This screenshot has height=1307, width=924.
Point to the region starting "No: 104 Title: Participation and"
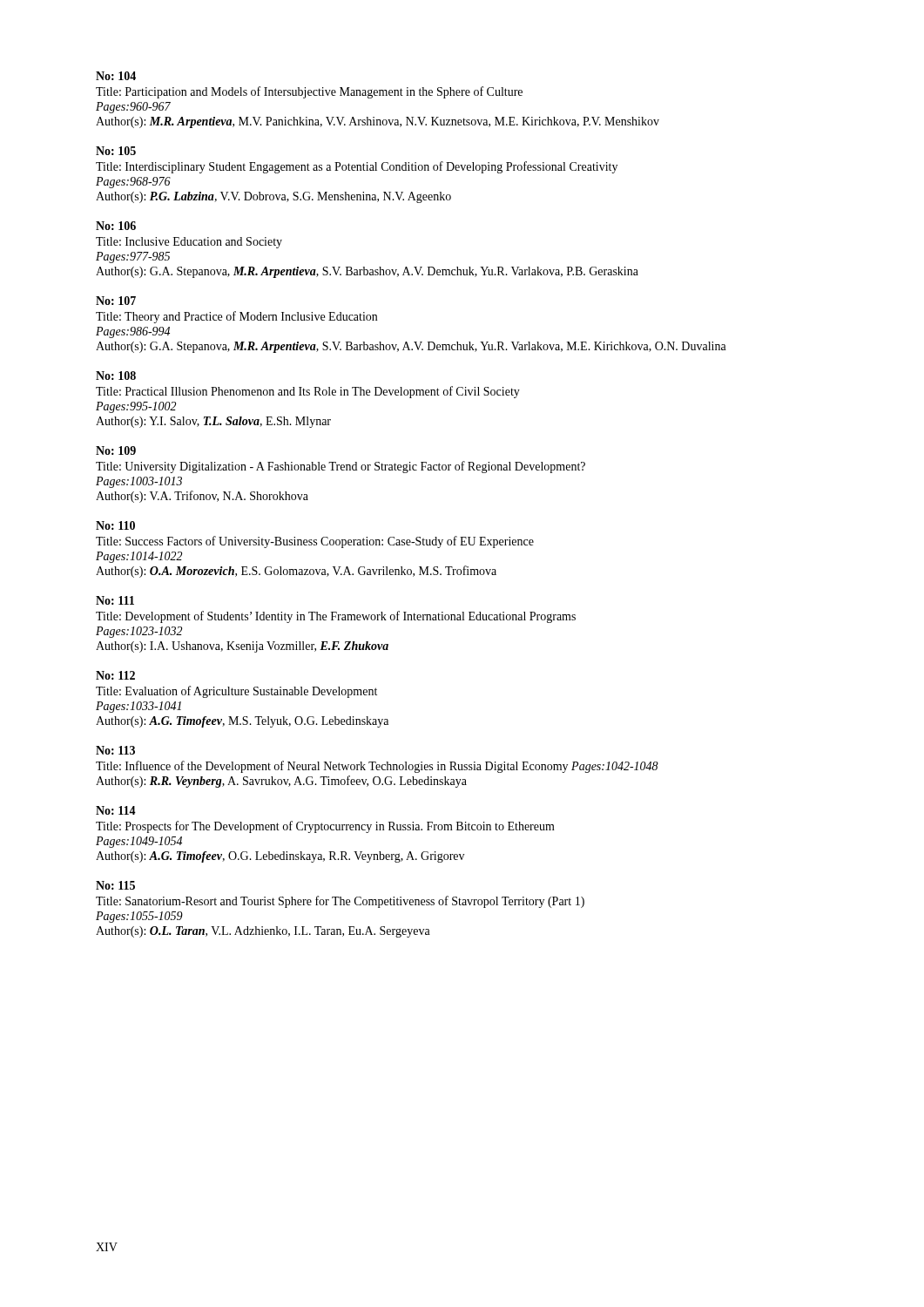(462, 99)
